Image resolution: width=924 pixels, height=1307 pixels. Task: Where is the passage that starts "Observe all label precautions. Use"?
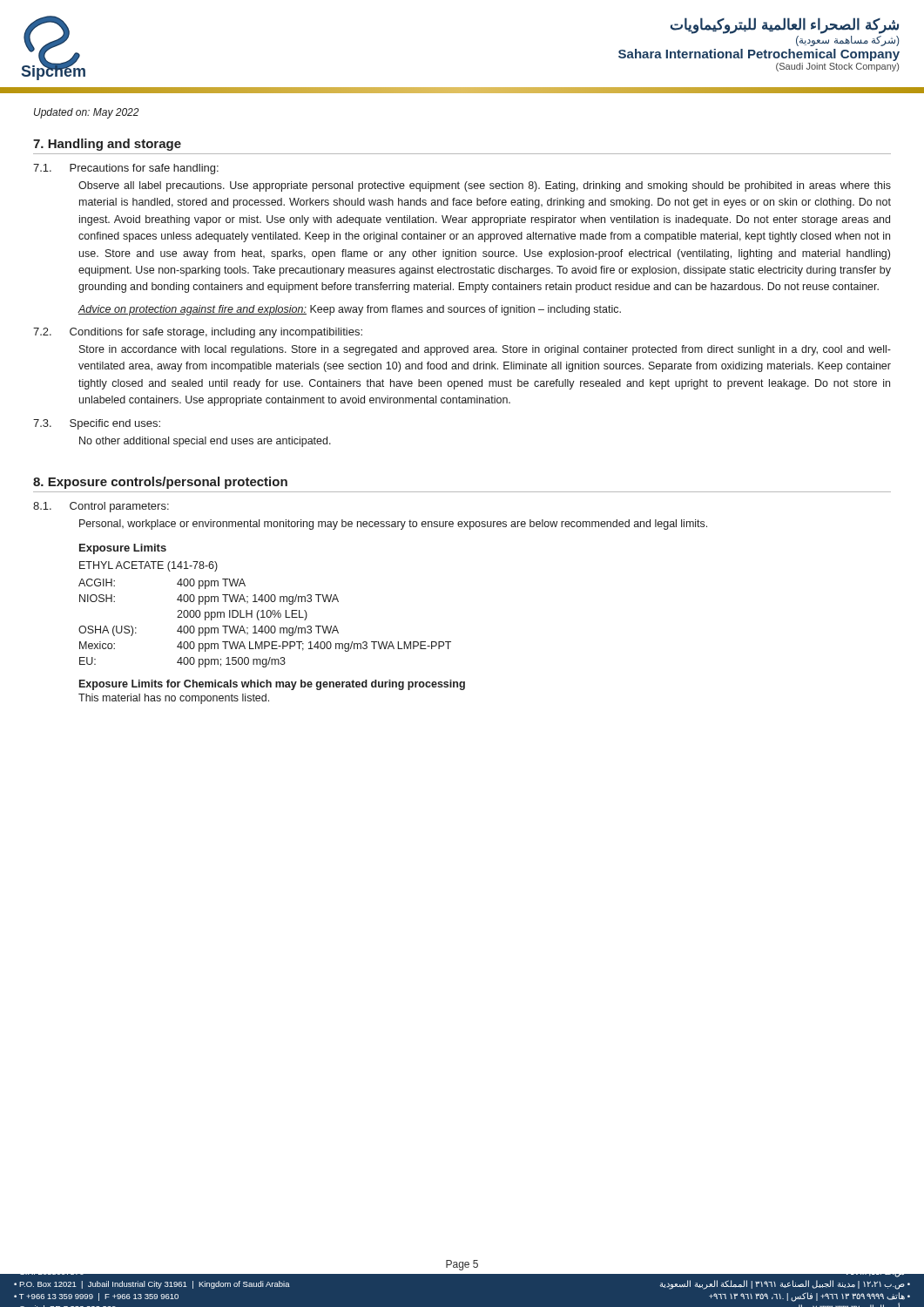pyautogui.click(x=485, y=236)
